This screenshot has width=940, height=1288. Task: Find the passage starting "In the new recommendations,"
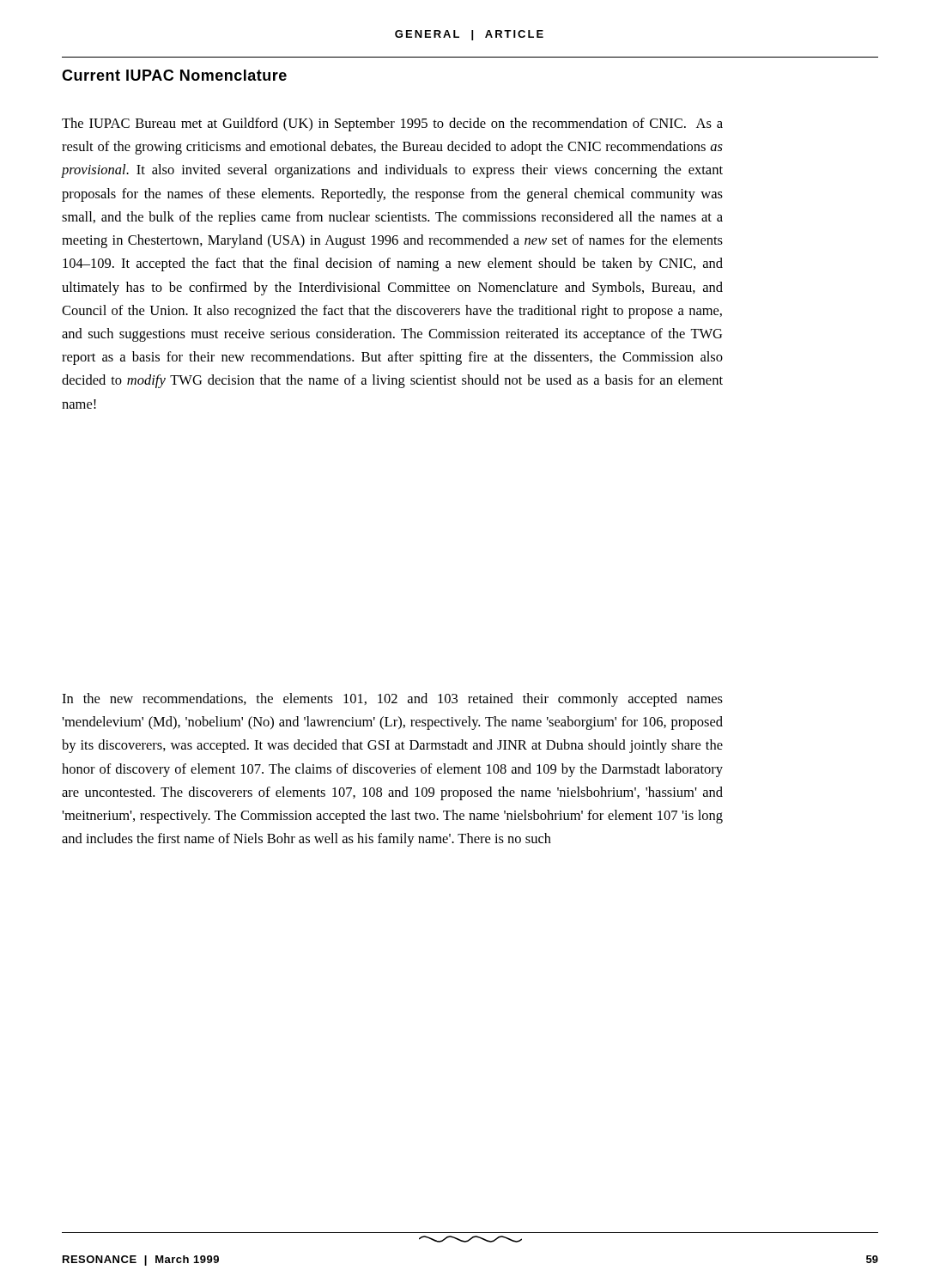[392, 769]
